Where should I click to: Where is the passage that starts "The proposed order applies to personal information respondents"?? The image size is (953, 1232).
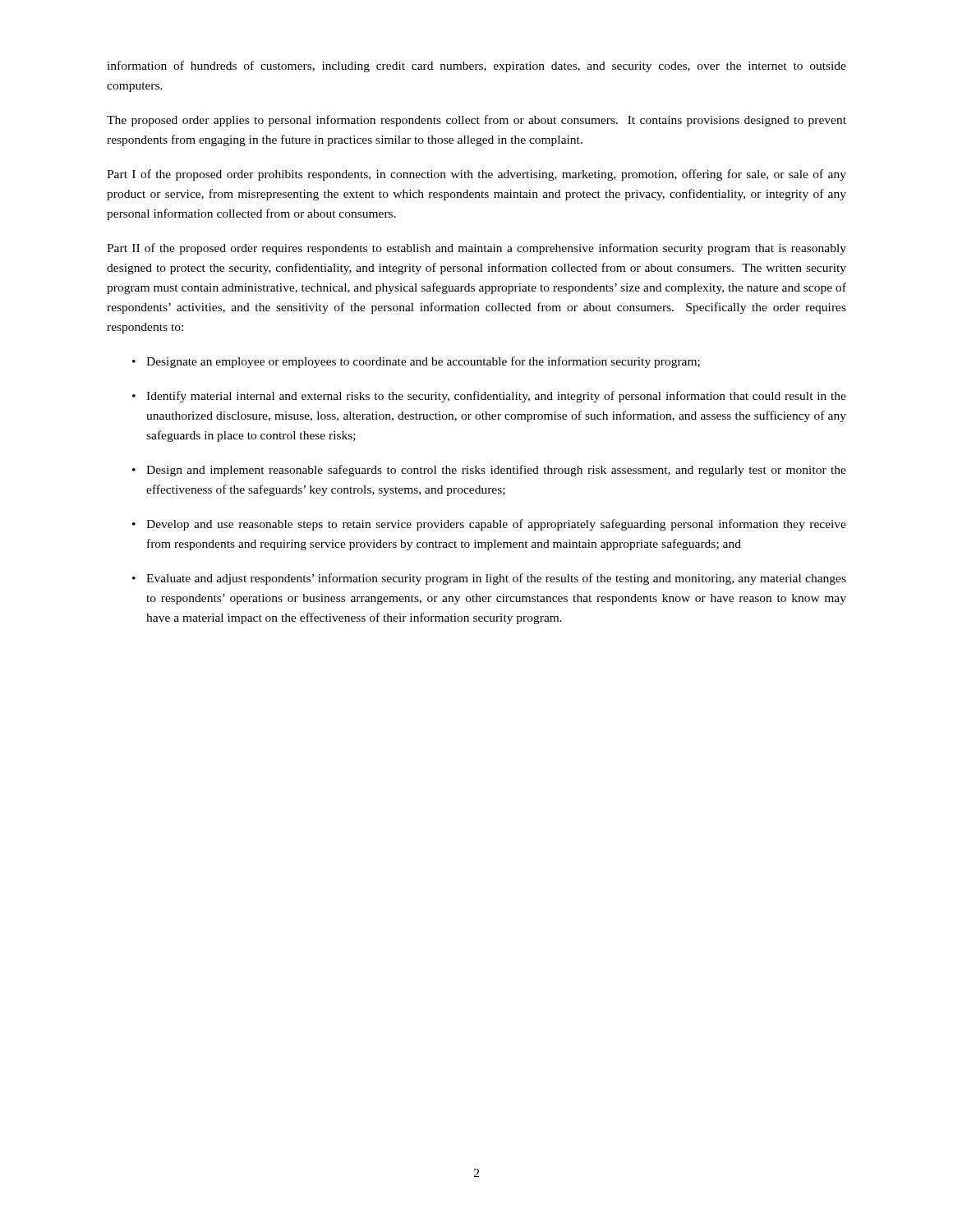coord(476,130)
